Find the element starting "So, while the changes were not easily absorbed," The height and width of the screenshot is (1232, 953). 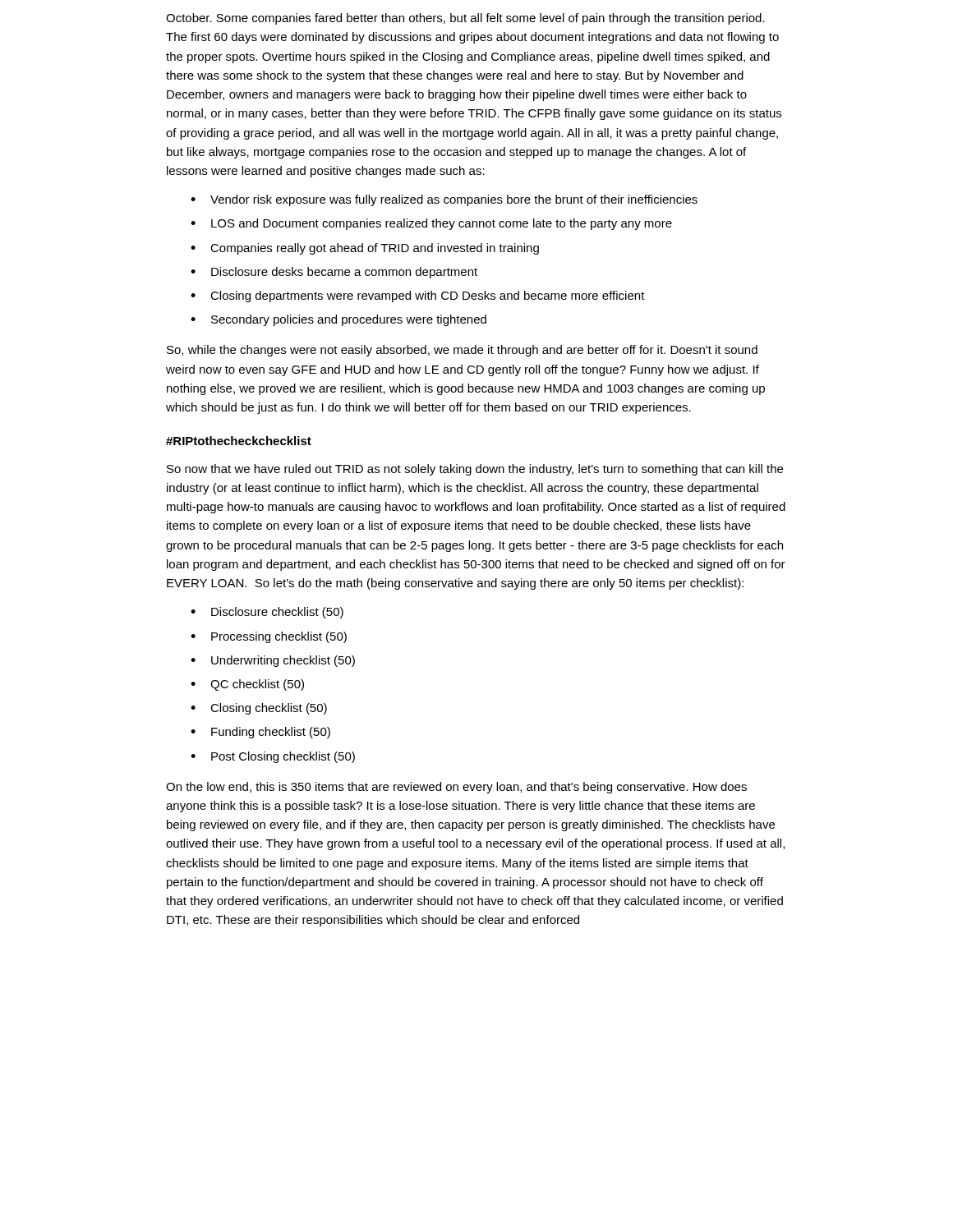[x=466, y=378]
